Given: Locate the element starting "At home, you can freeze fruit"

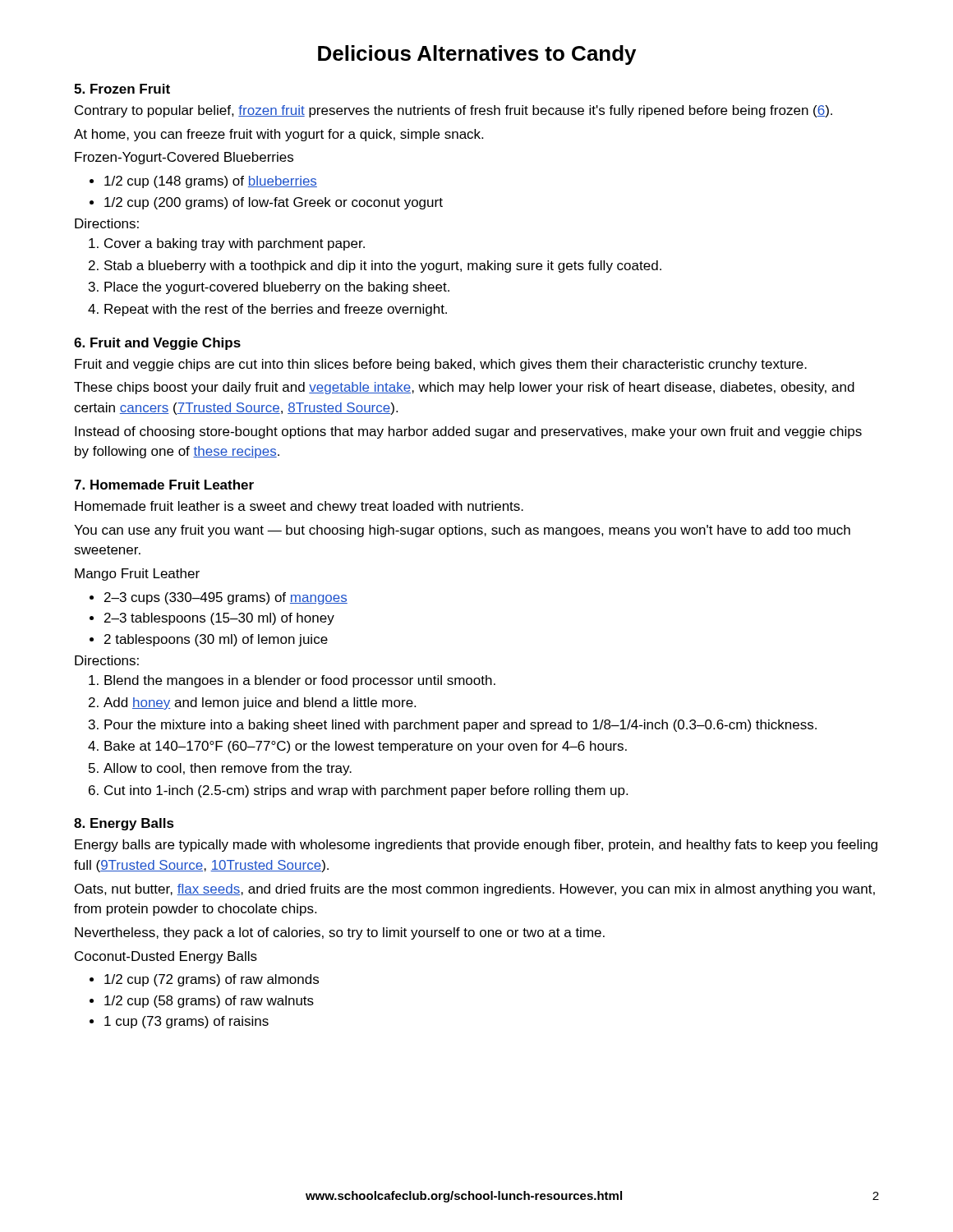Looking at the screenshot, I should pos(279,134).
